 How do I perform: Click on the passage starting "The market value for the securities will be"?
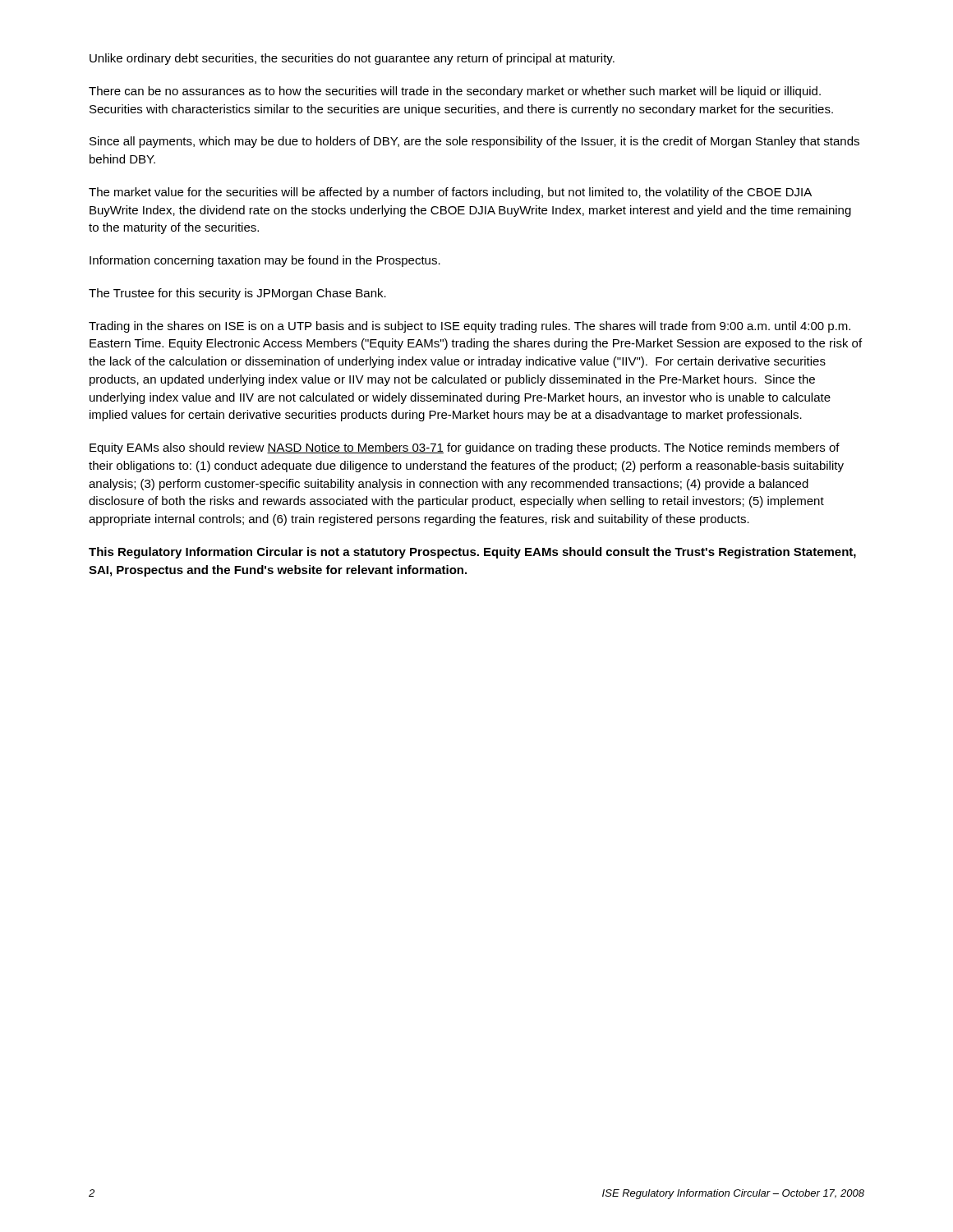[470, 209]
